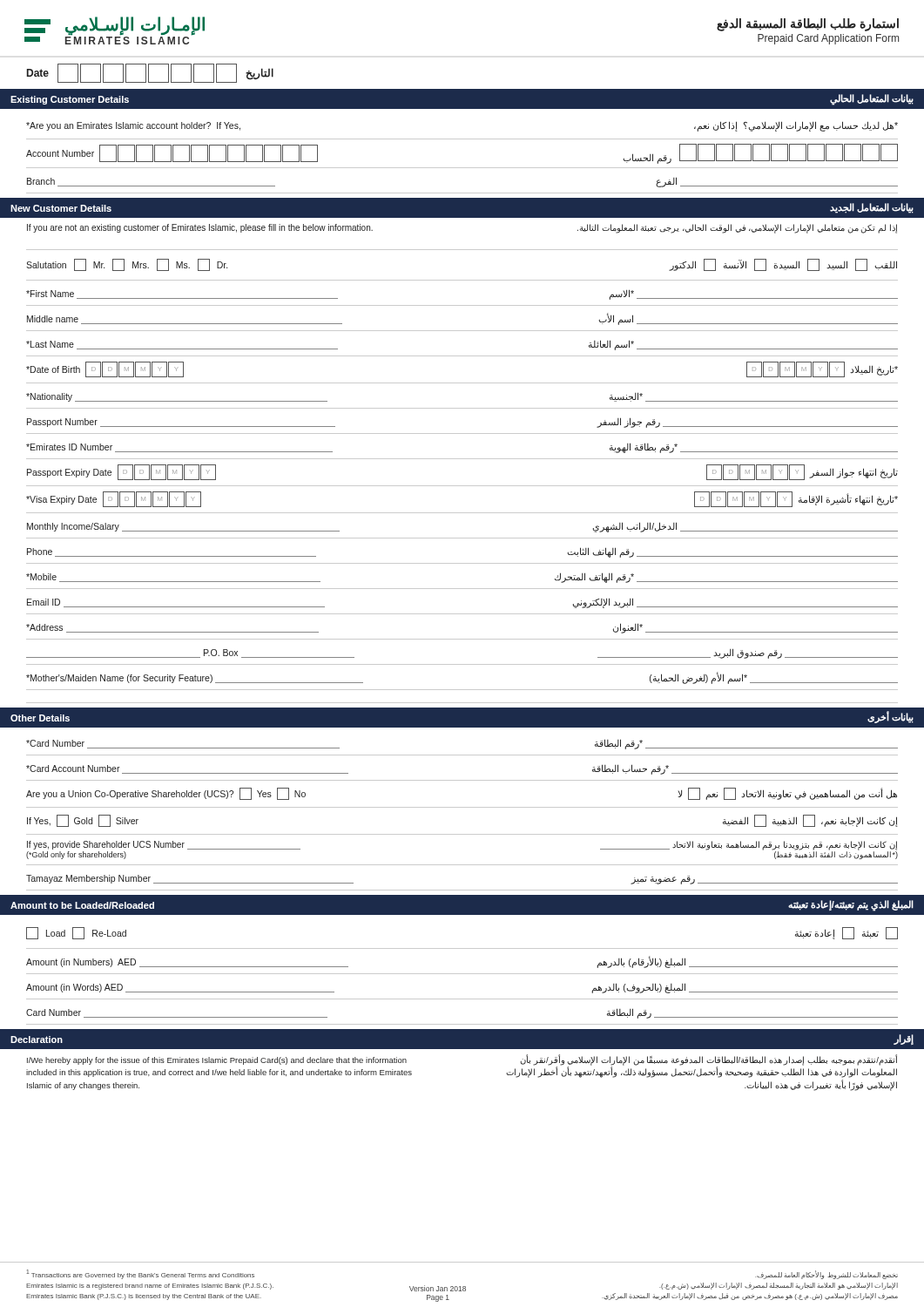Locate the element starting "If you are not"
Viewport: 924px width, 1307px height.
(x=462, y=228)
